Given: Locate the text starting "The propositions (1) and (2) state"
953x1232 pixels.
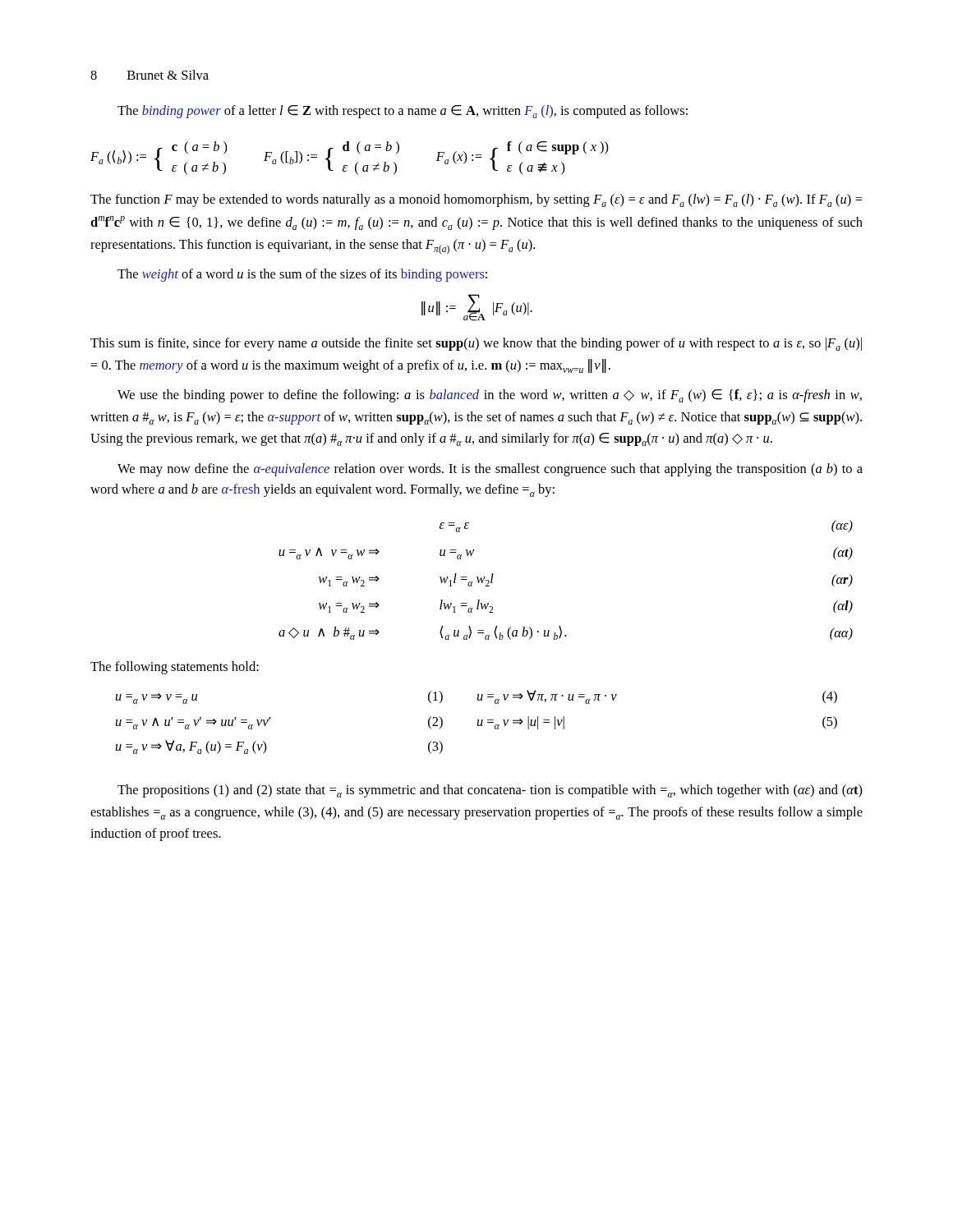Looking at the screenshot, I should pyautogui.click(x=476, y=812).
